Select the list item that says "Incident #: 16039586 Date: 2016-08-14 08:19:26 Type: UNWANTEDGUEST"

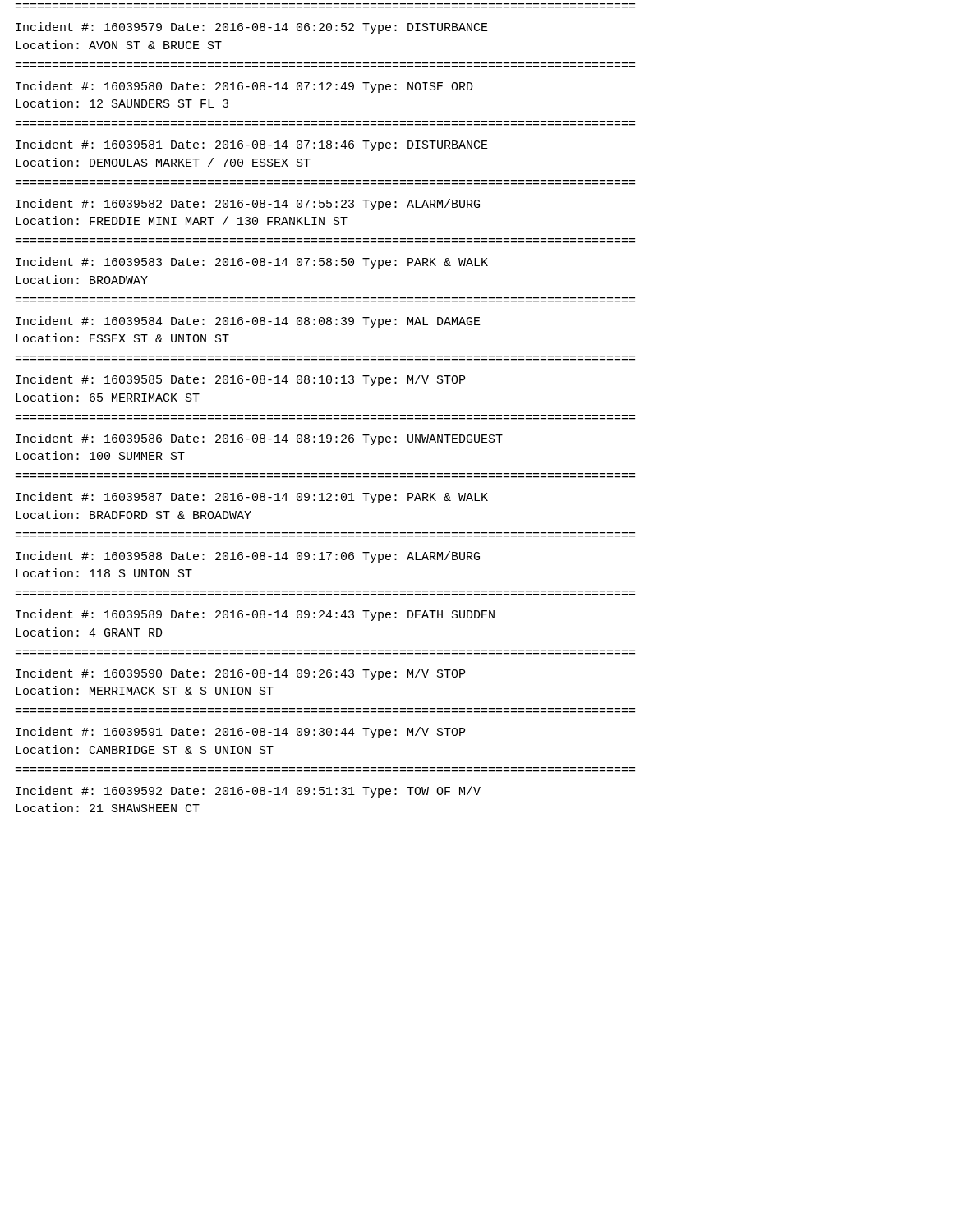point(476,449)
